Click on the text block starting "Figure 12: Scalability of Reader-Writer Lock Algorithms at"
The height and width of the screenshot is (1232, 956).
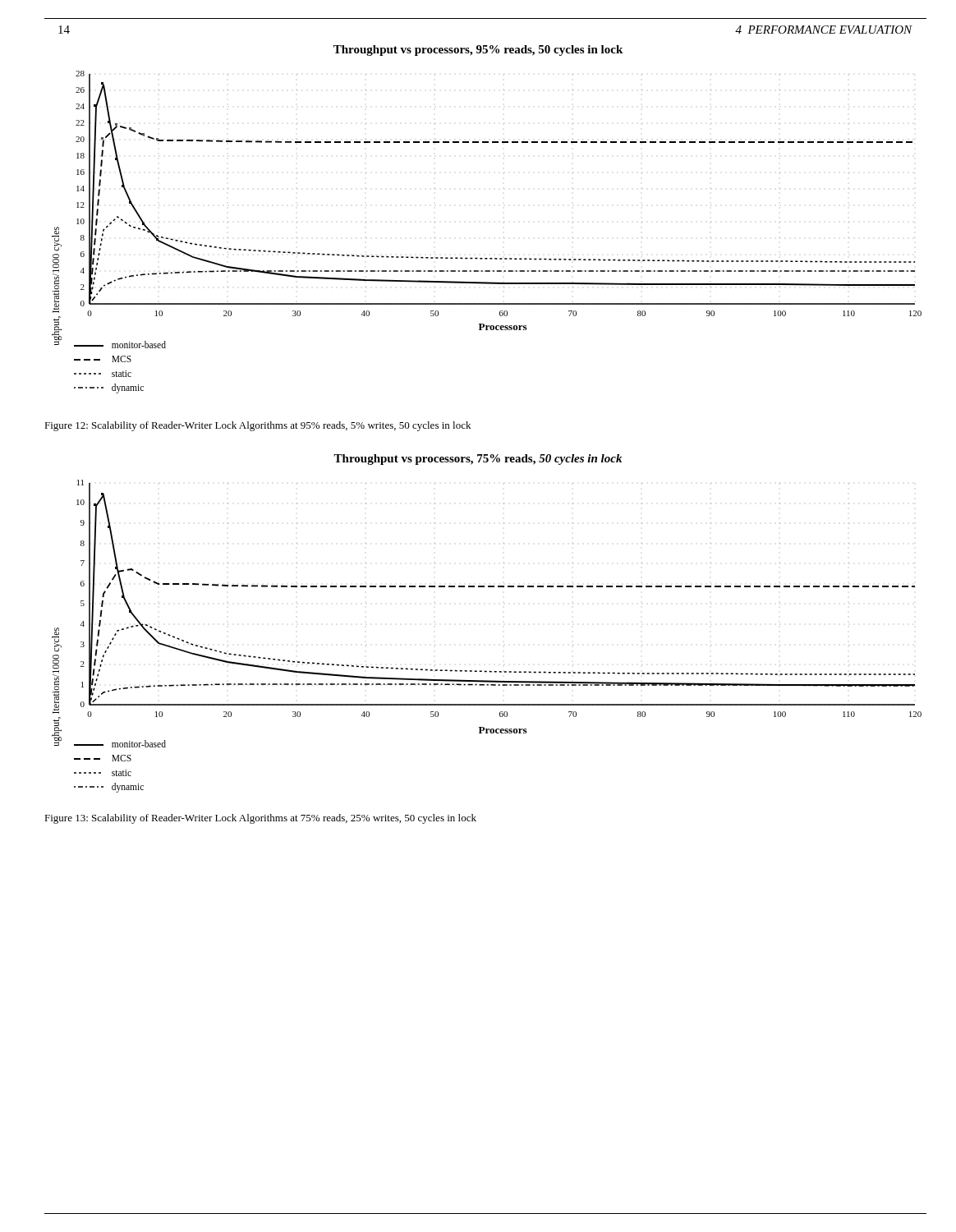click(x=258, y=425)
